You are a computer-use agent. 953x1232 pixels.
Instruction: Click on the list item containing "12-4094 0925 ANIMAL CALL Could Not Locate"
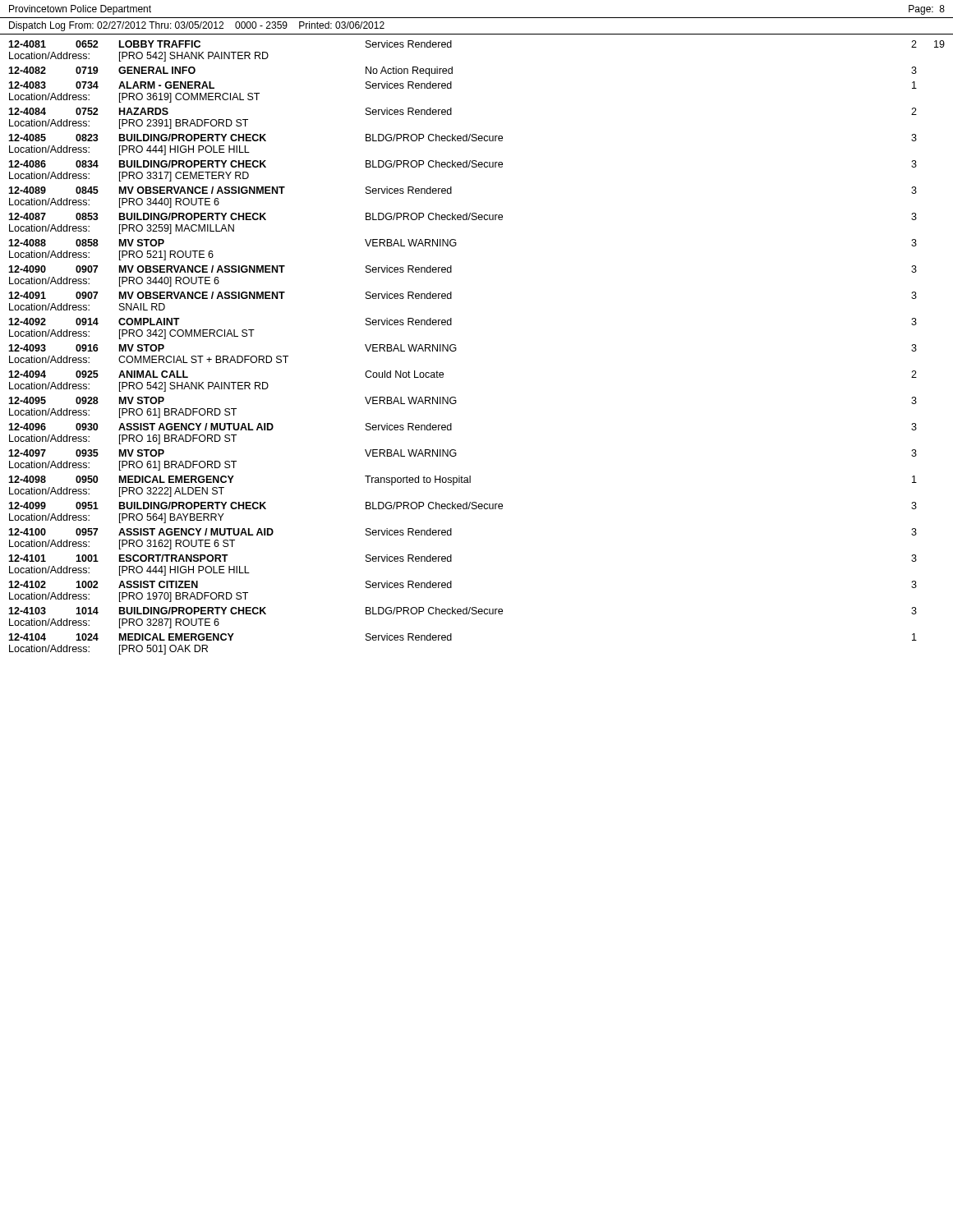pos(27,374)
